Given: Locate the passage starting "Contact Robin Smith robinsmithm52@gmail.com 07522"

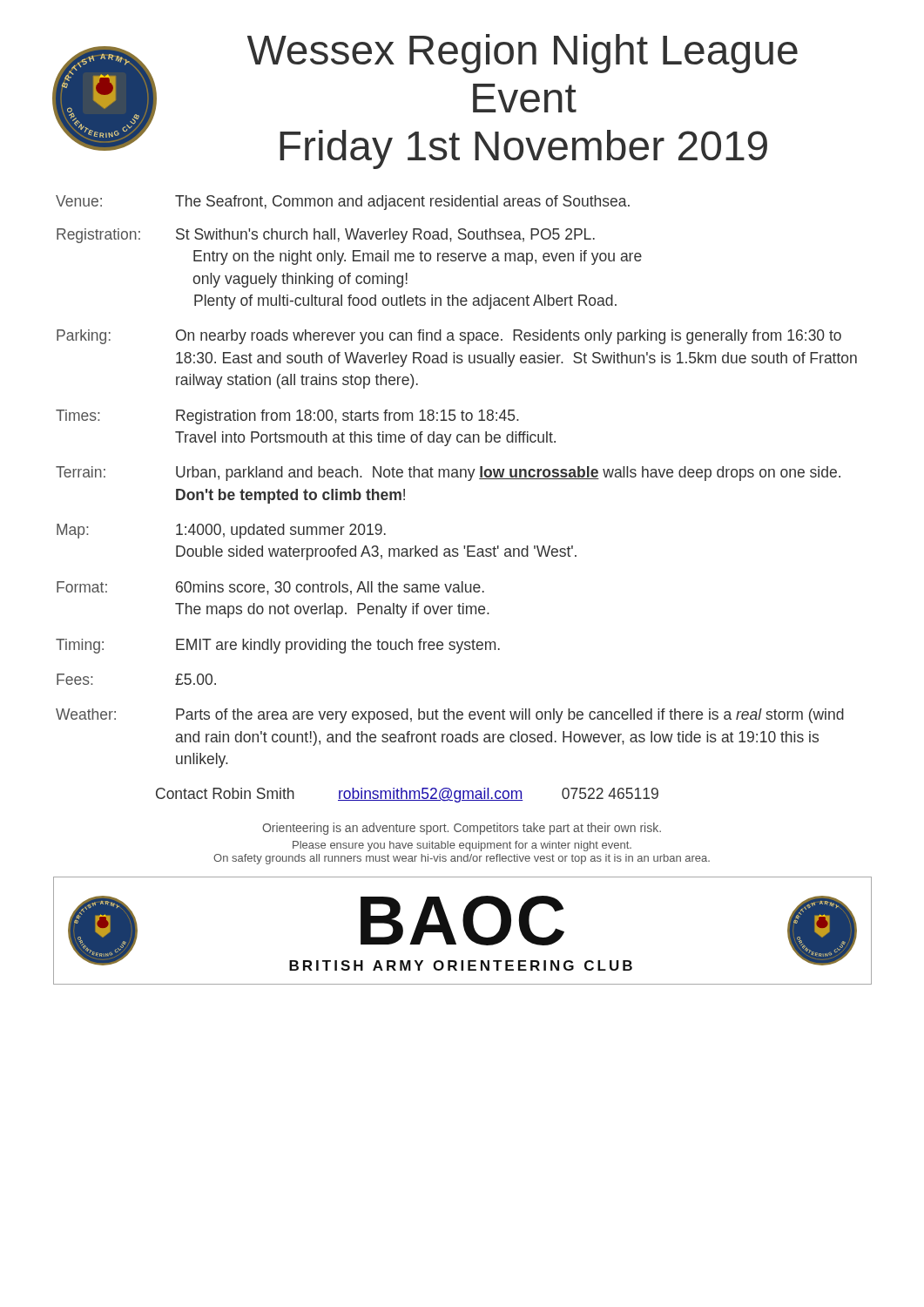Looking at the screenshot, I should (x=407, y=795).
